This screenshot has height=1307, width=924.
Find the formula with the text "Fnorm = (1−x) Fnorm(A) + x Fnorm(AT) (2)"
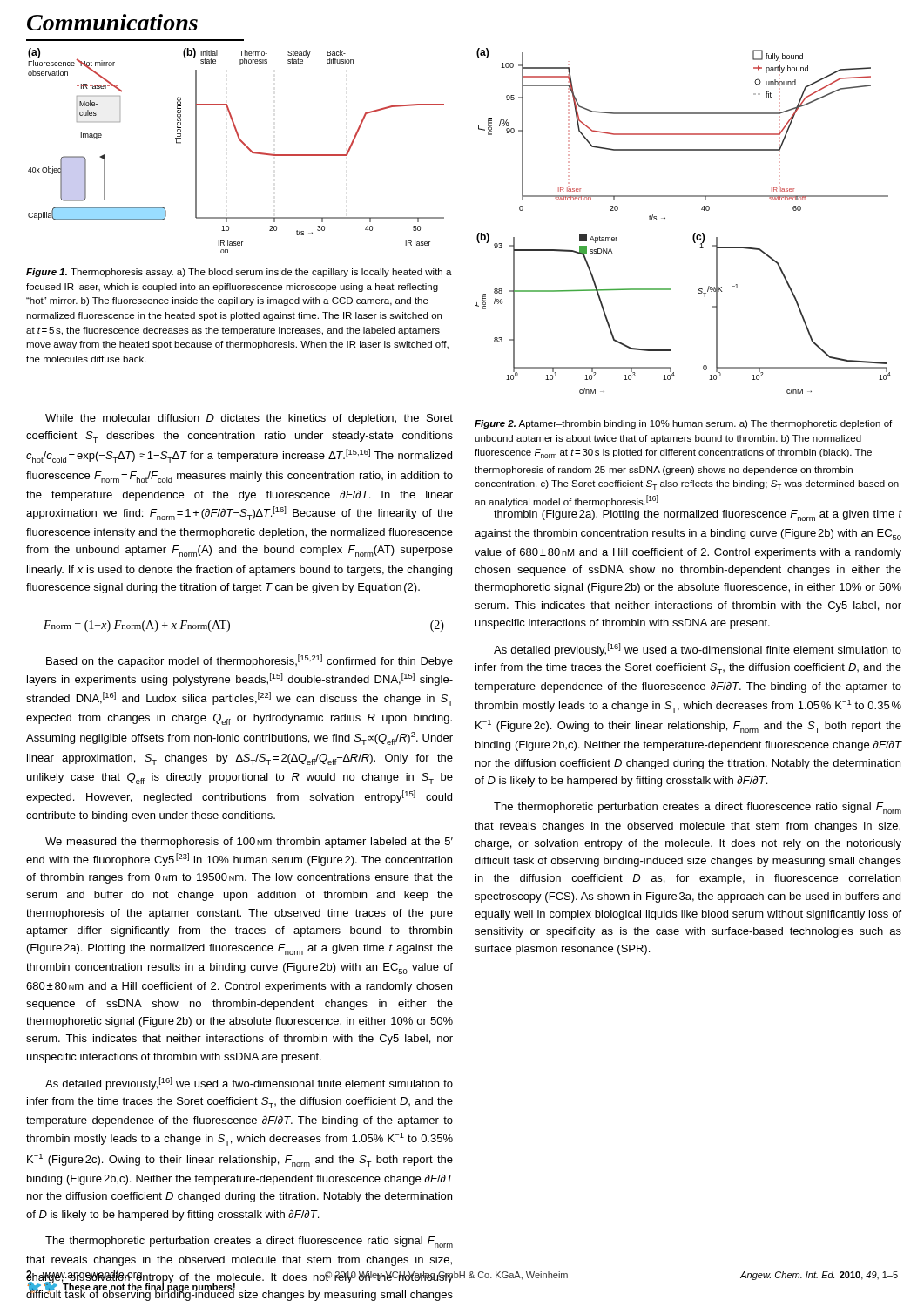tap(148, 626)
